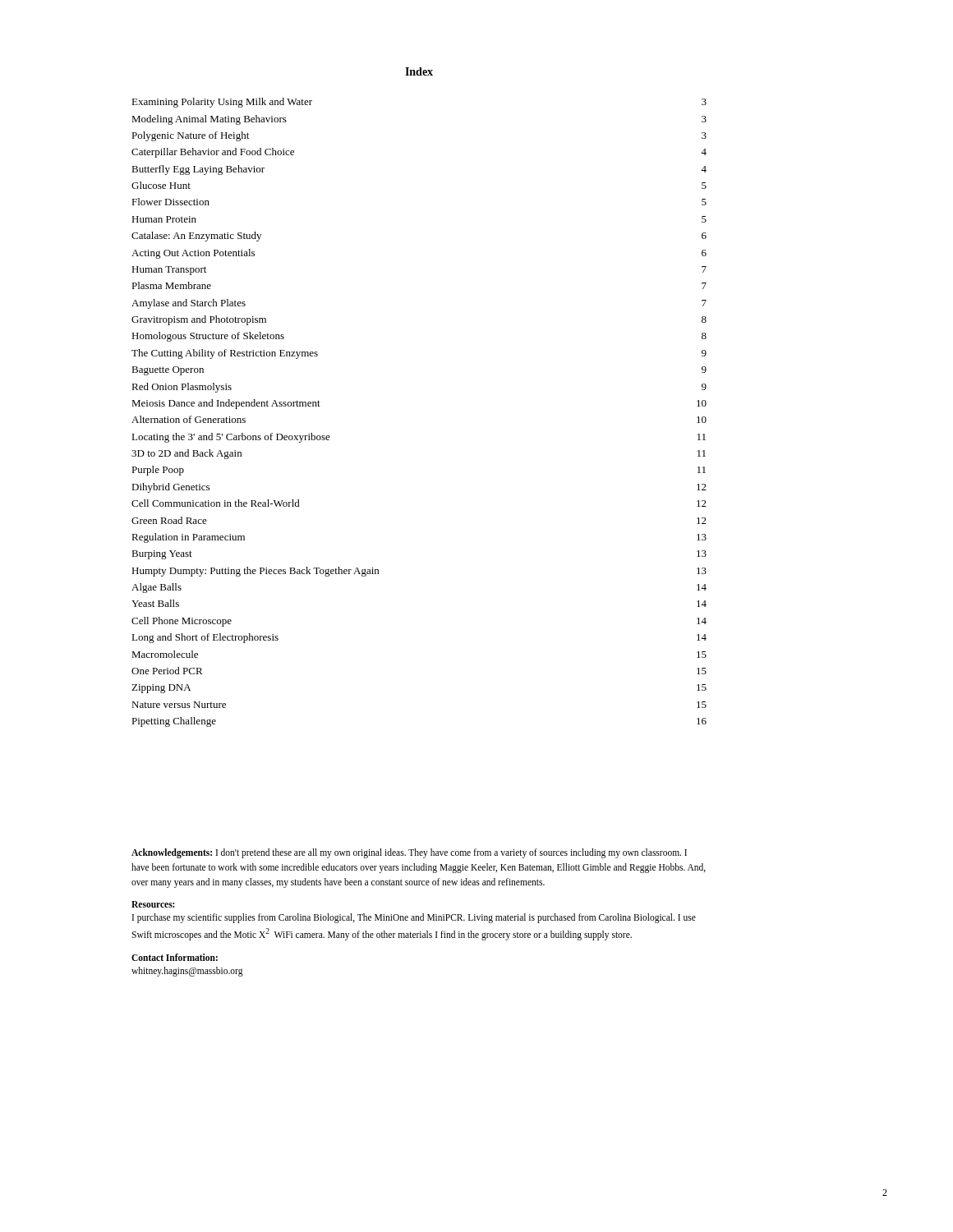The width and height of the screenshot is (953, 1232).
Task: Find the table that mentions "Polygenic Nature of Height"
Action: [419, 412]
